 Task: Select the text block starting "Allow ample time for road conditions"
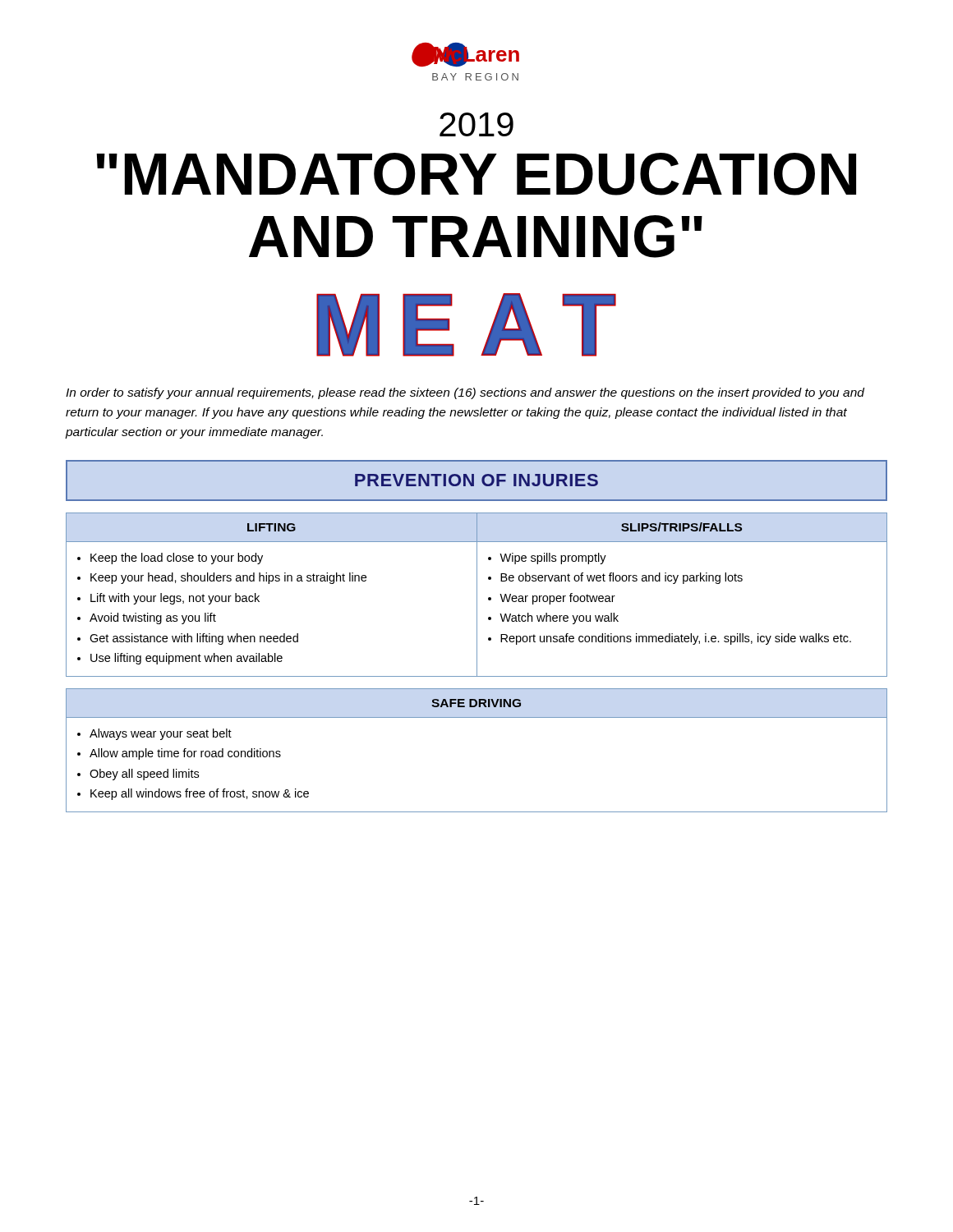click(185, 753)
